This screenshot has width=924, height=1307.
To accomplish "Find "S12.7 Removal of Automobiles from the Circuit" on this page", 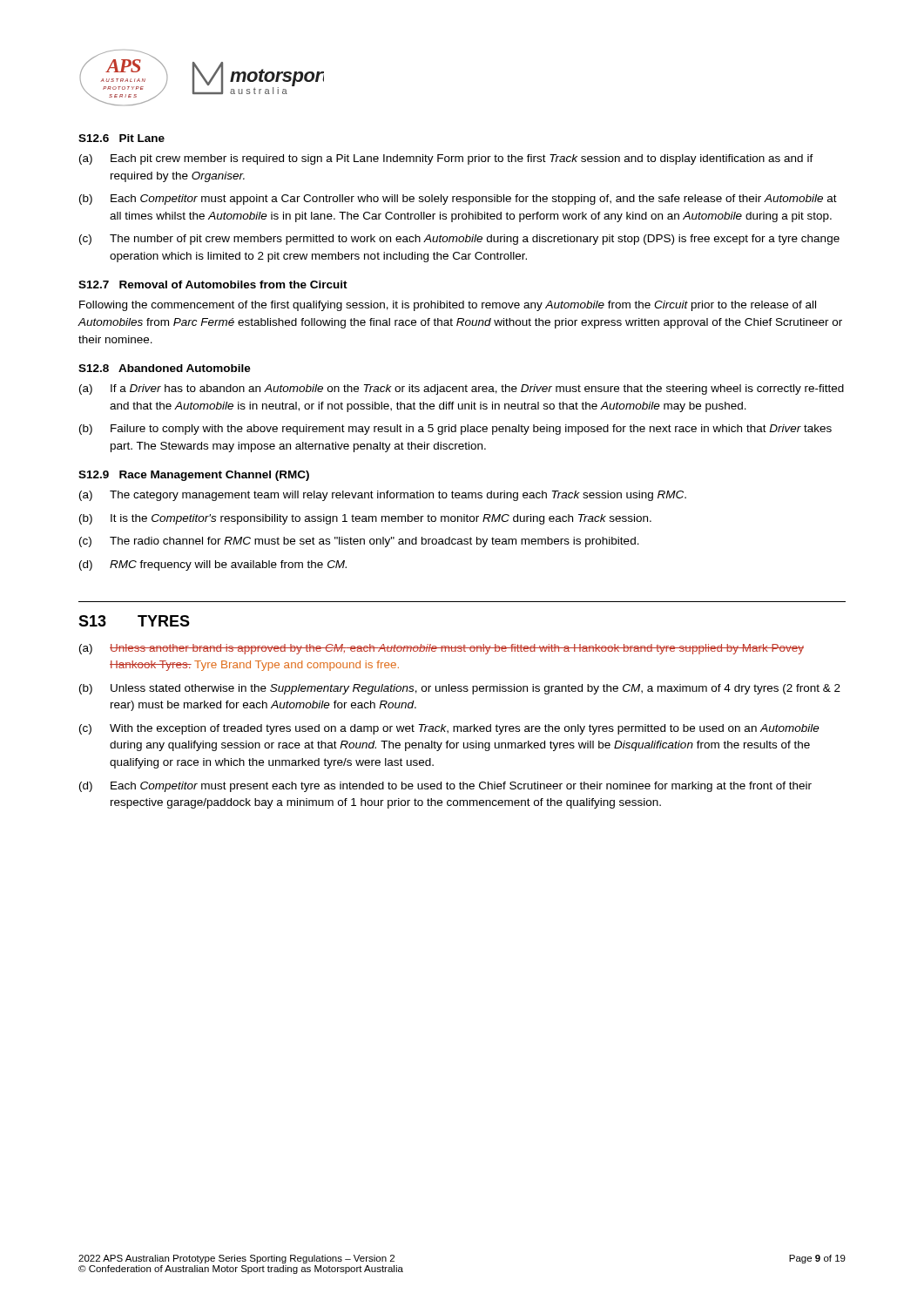I will click(213, 285).
